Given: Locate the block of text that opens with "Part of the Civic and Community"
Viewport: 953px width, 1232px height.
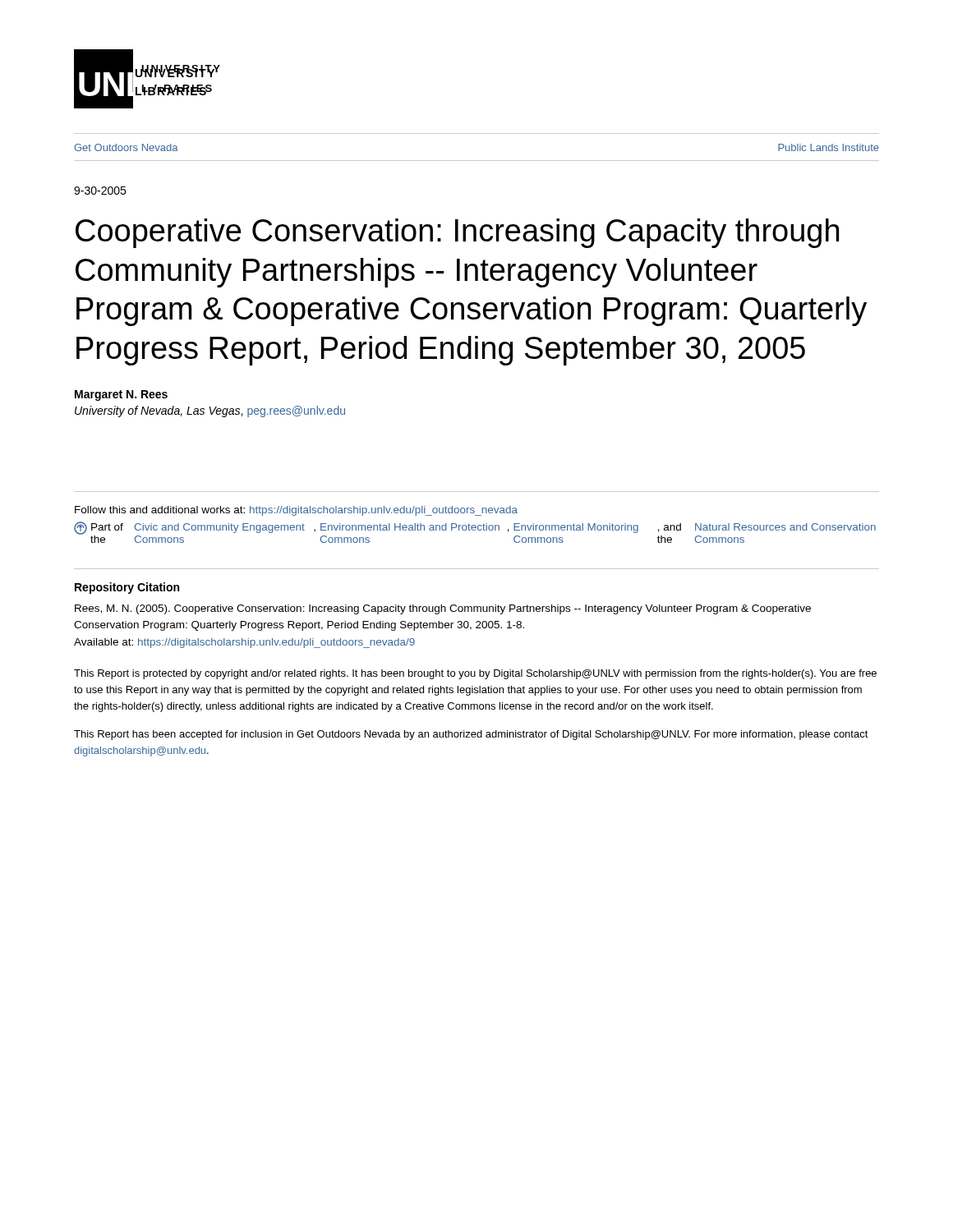Looking at the screenshot, I should tap(476, 533).
